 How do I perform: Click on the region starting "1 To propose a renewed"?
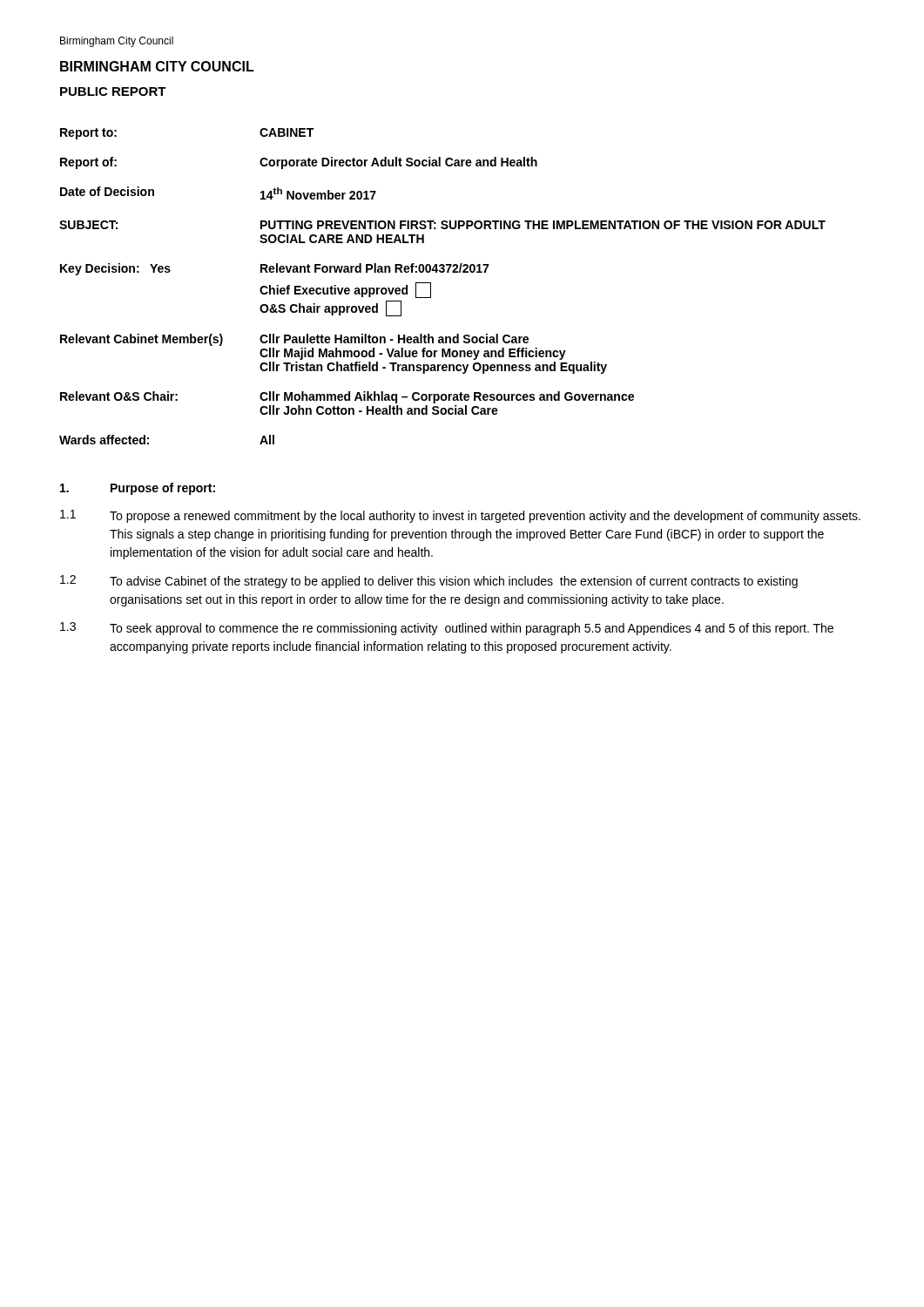tap(462, 534)
